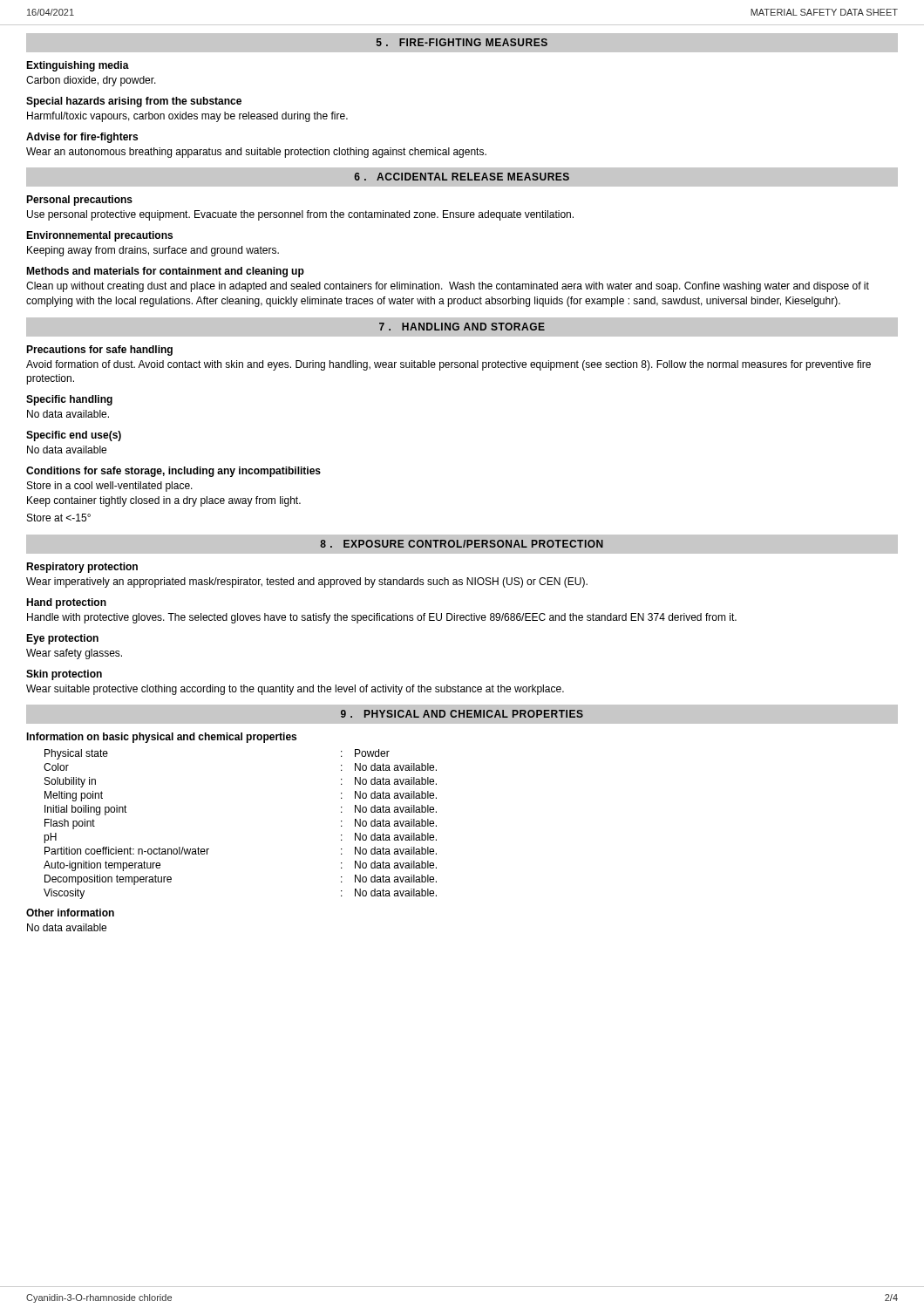Select the text that says "Eye protection Wear safety glasses."
This screenshot has height=1308, width=924.
[62, 639]
